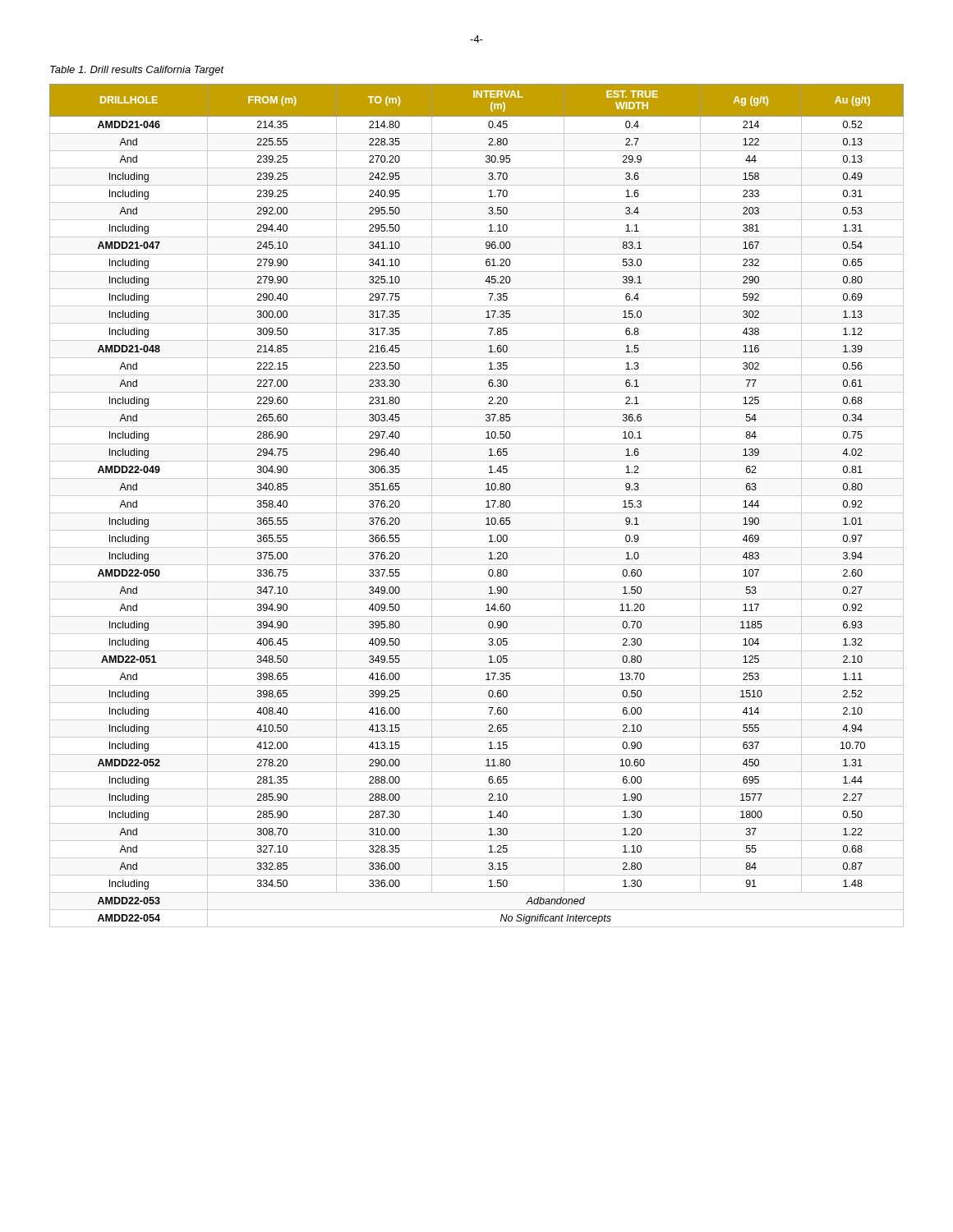953x1232 pixels.
Task: Click on the table containing "INTERVAL (m)"
Action: click(476, 506)
